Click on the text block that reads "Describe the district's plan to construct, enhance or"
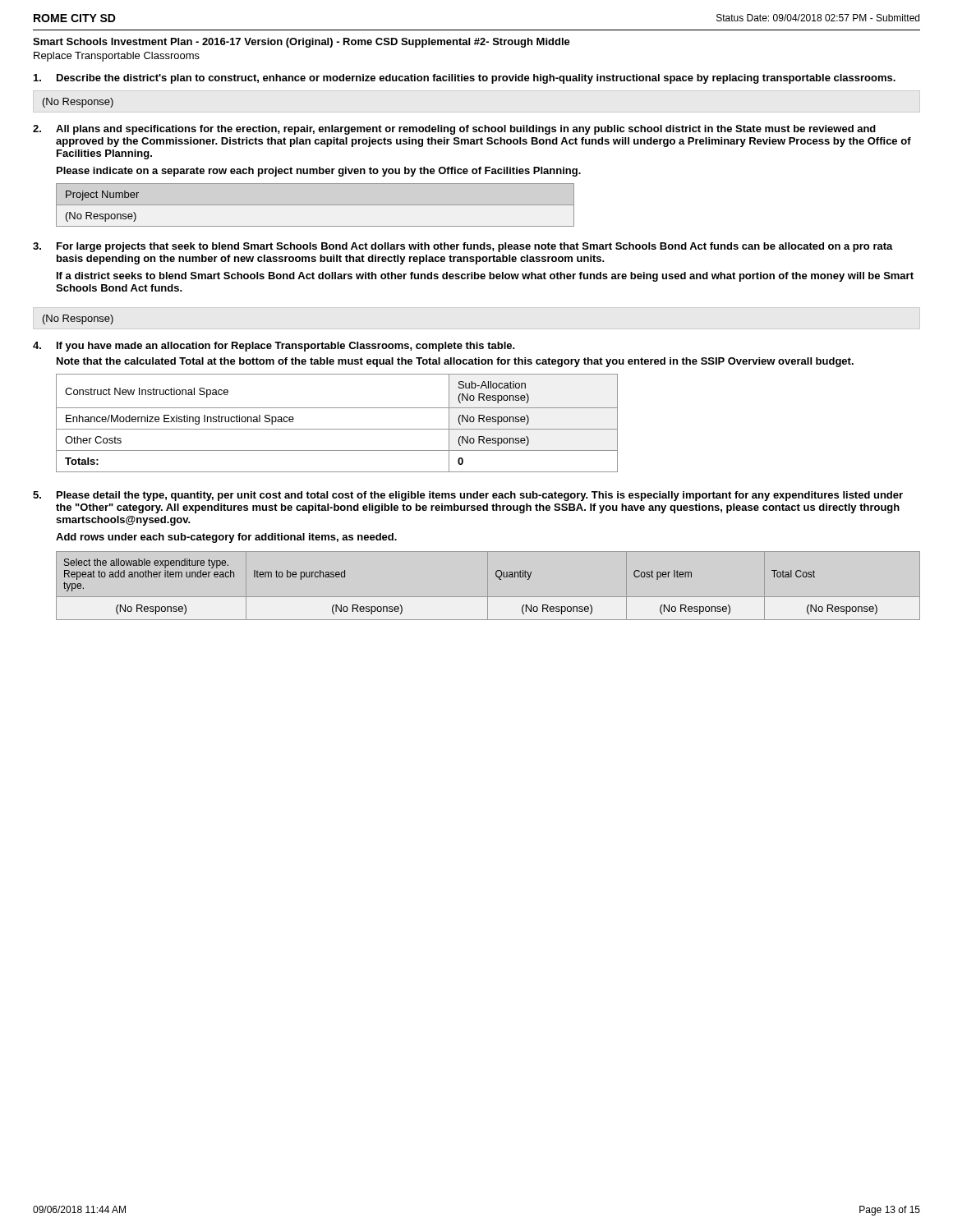 tap(476, 78)
